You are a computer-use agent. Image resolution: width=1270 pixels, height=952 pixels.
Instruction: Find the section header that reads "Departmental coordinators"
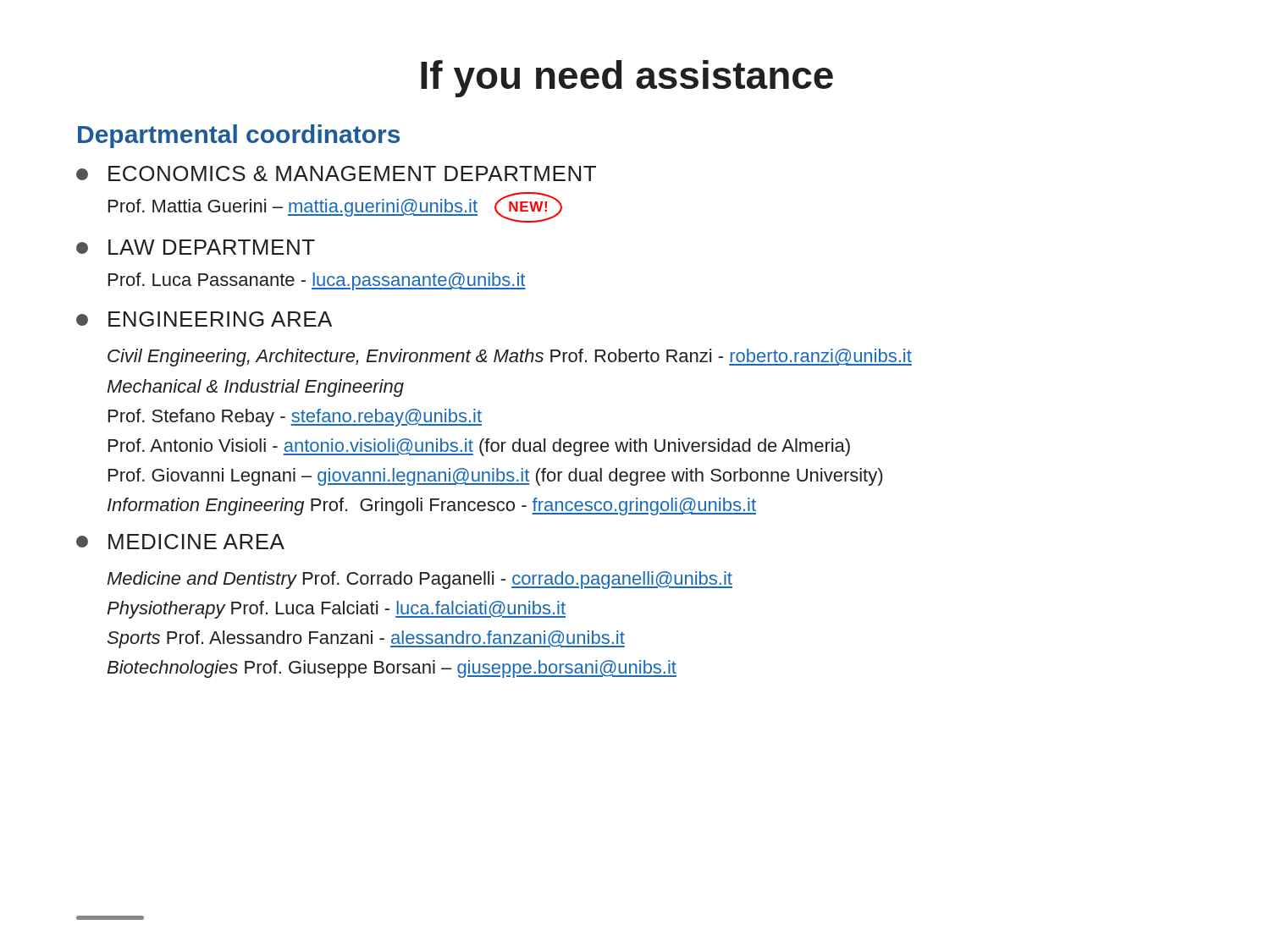pyautogui.click(x=239, y=134)
